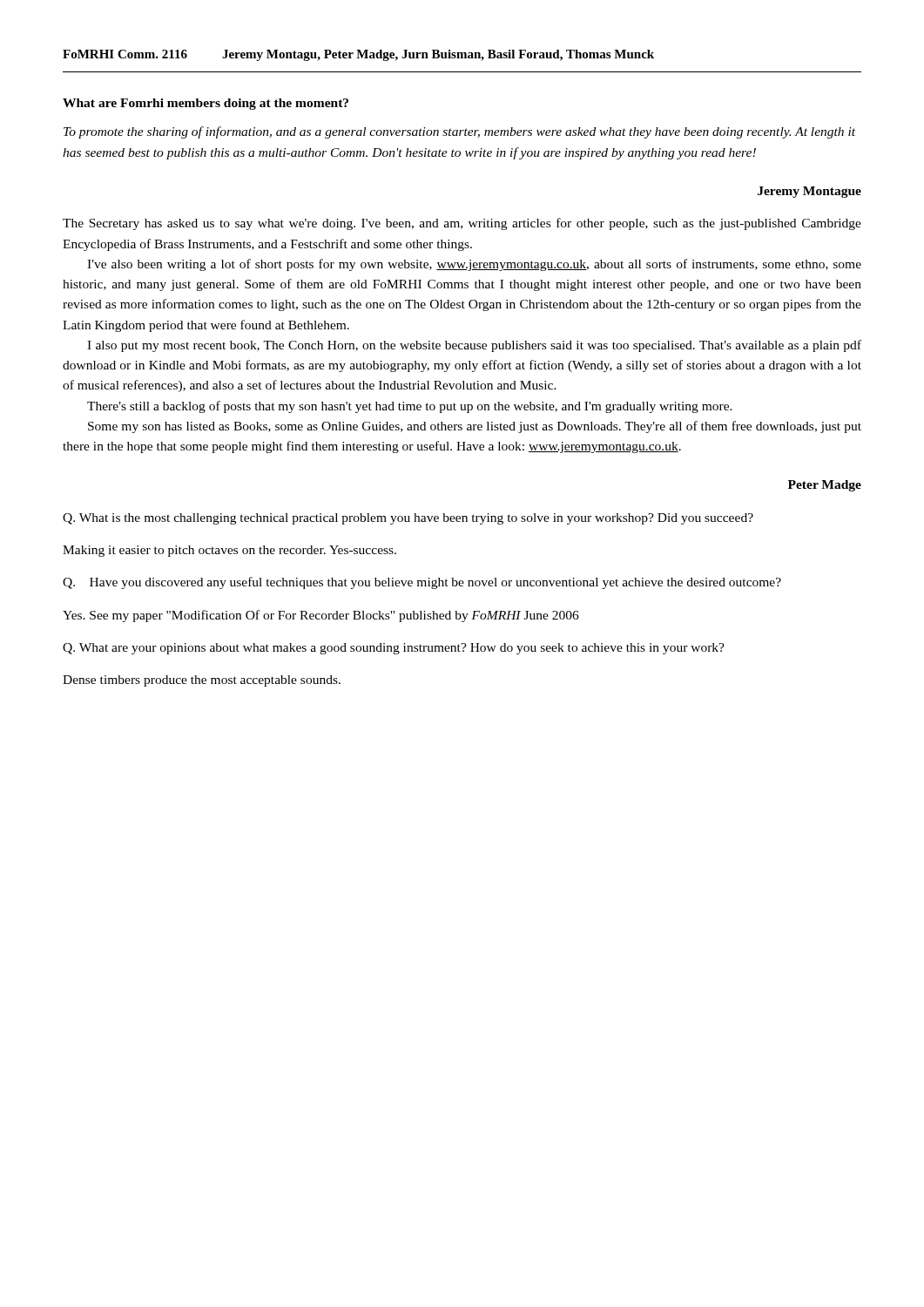This screenshot has height=1307, width=924.
Task: Click on the text block that reads "Some my son has listed as Books, some"
Action: click(x=462, y=436)
